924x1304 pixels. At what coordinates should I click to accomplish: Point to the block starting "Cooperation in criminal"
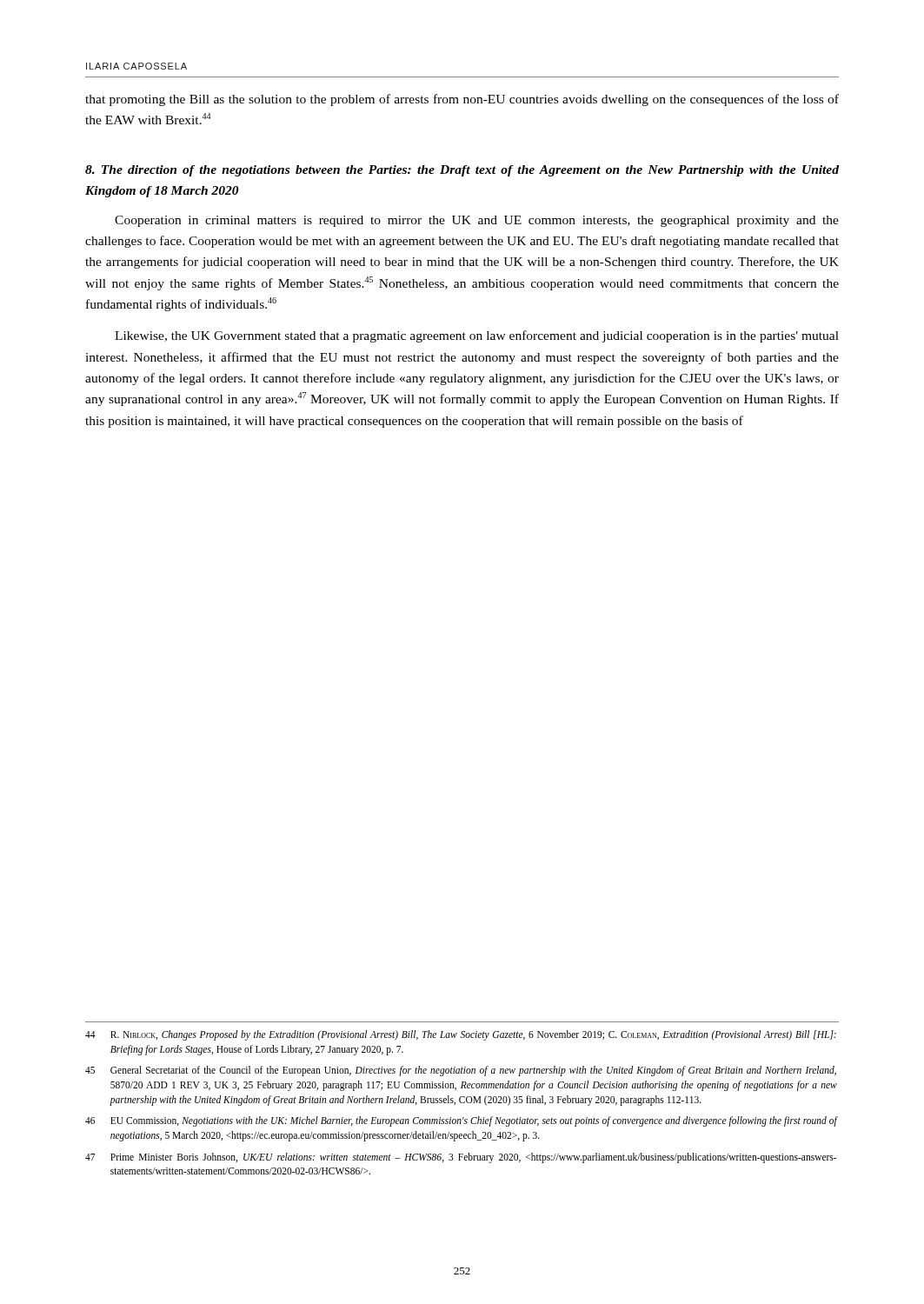coord(462,262)
